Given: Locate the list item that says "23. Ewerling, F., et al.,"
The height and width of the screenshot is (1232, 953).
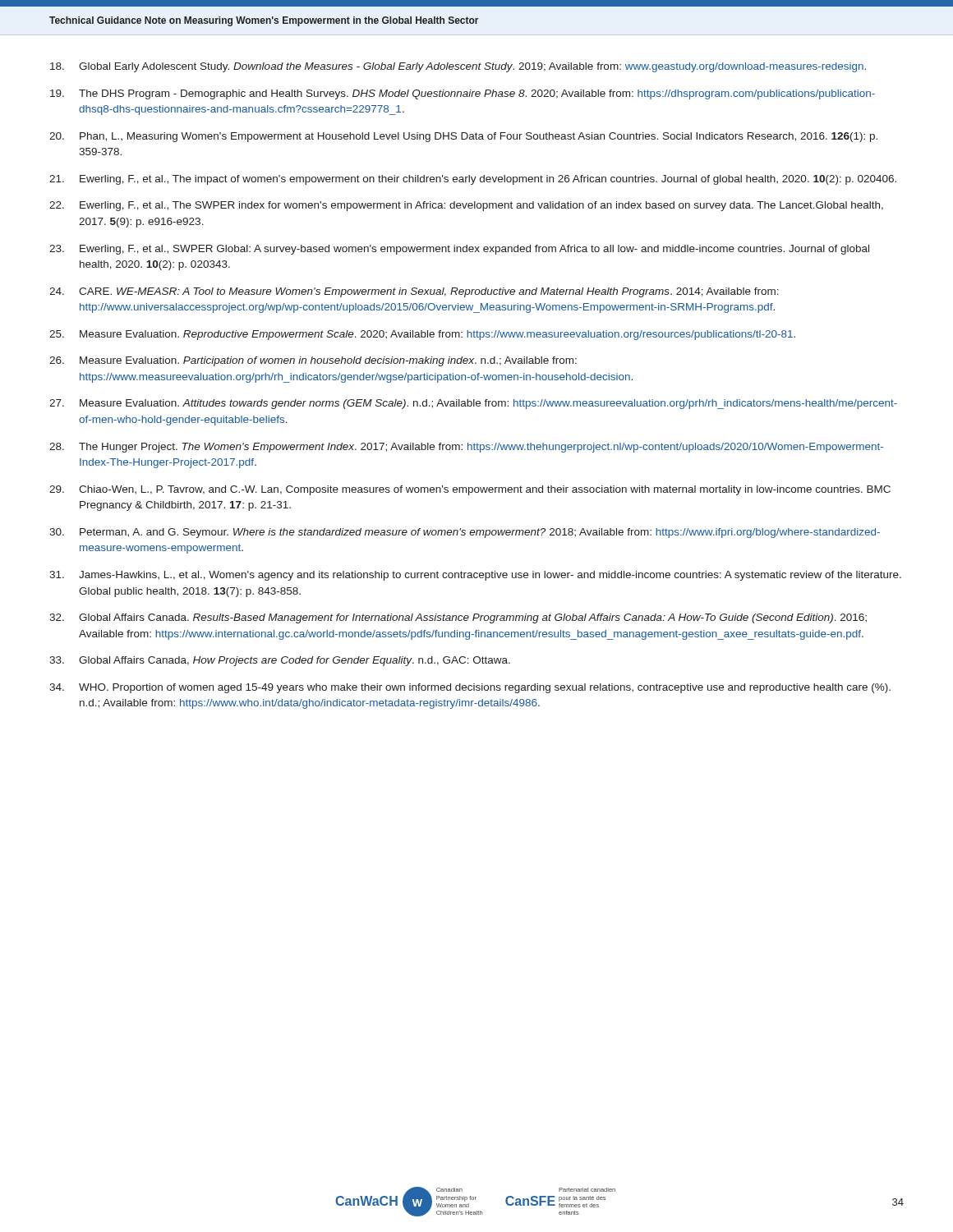Looking at the screenshot, I should tap(476, 256).
